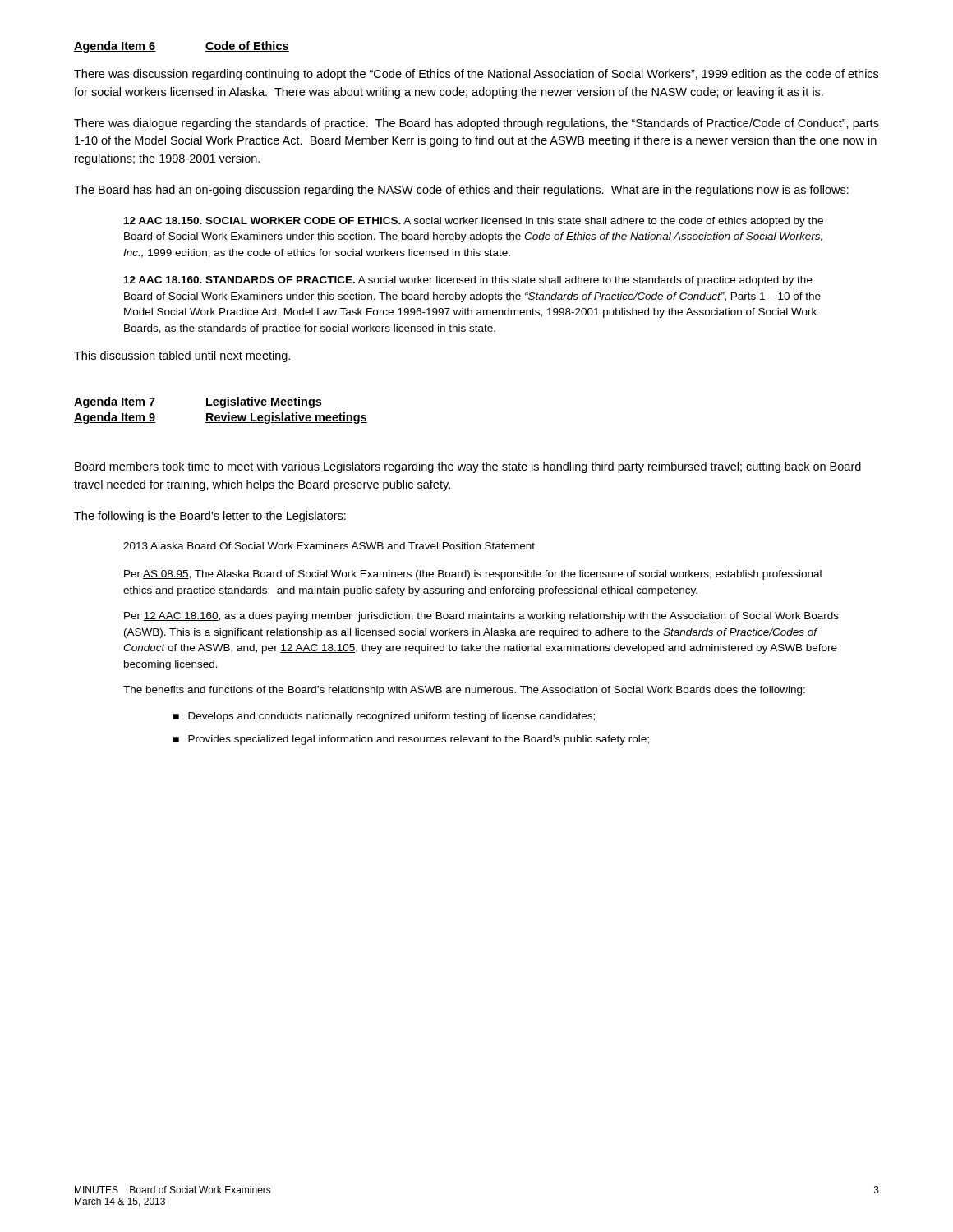The width and height of the screenshot is (953, 1232).
Task: Click where it says "Agenda Item 6 Code of Ethics"
Action: pos(122,46)
